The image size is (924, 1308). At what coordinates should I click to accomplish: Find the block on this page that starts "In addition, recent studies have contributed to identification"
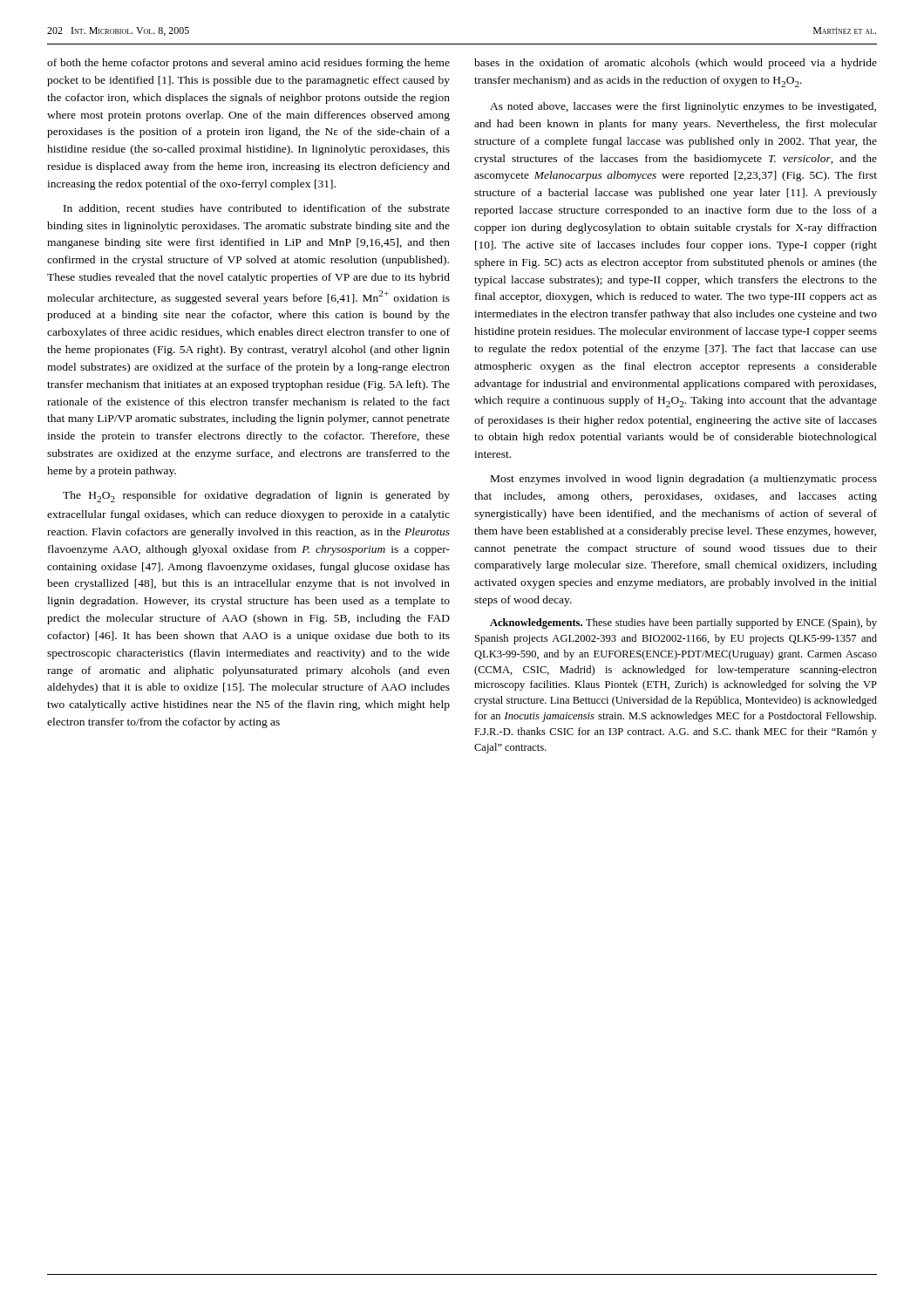248,339
